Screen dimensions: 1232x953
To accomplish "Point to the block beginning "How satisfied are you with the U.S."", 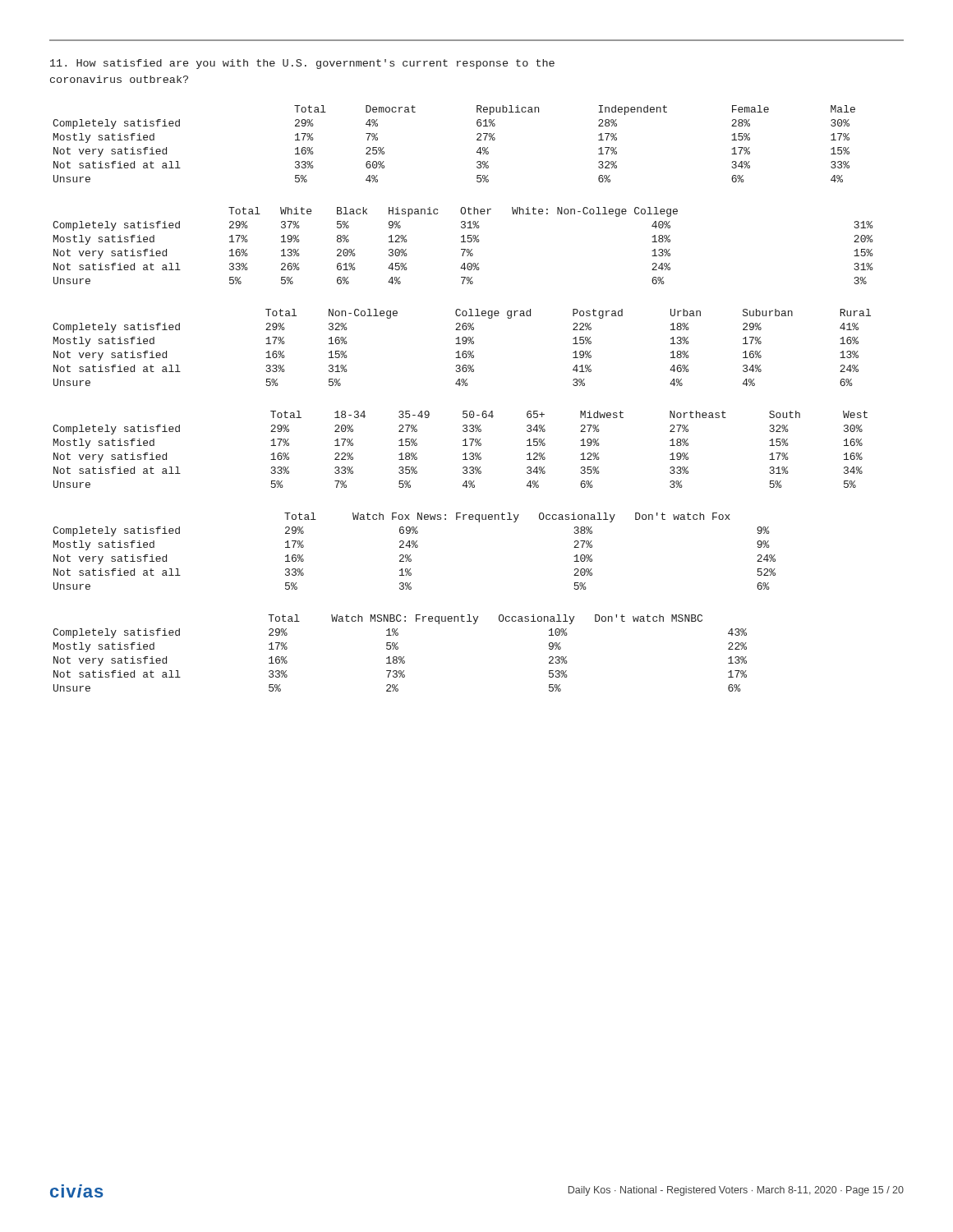I will [x=302, y=72].
